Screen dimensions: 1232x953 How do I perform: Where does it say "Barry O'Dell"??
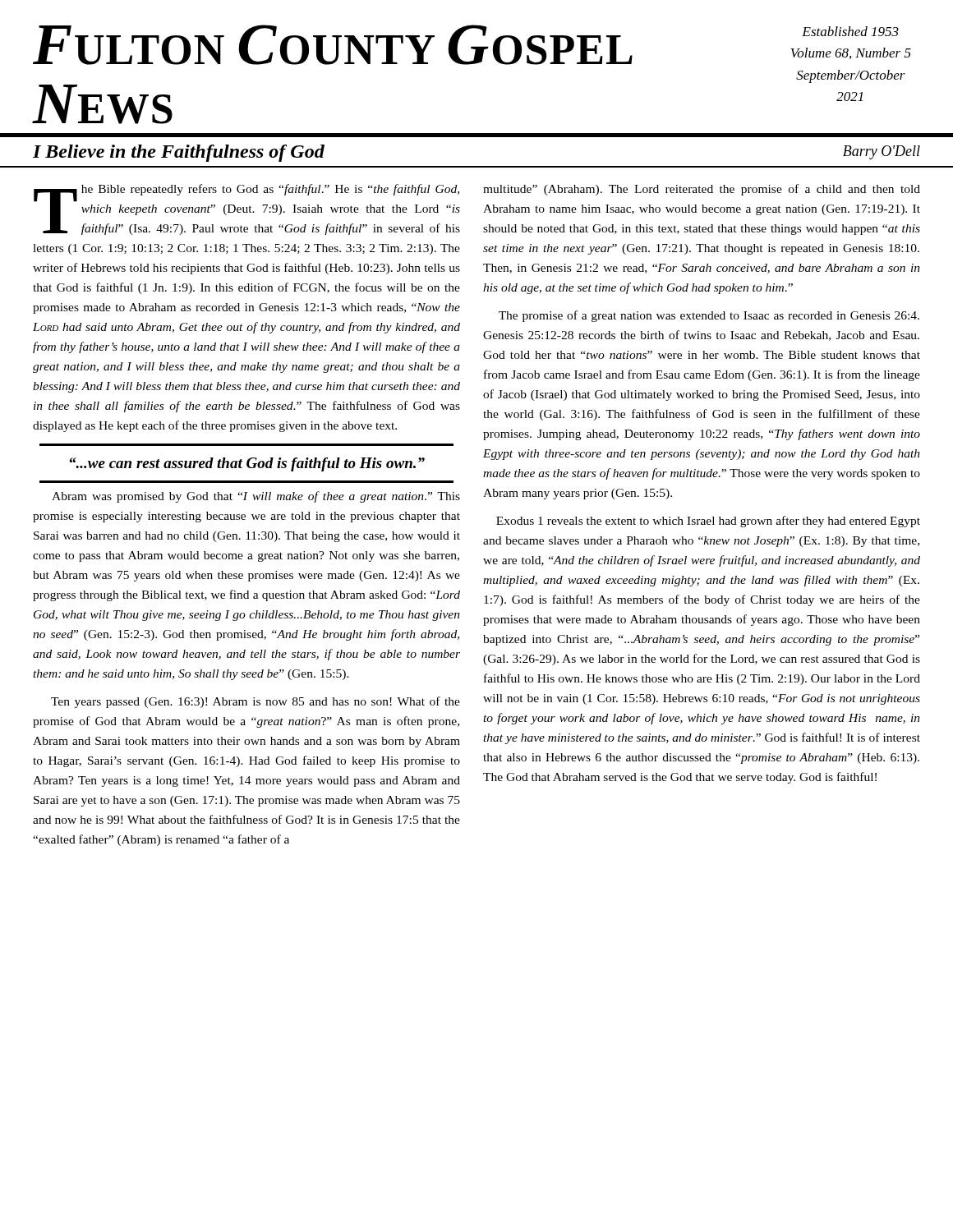point(881,151)
